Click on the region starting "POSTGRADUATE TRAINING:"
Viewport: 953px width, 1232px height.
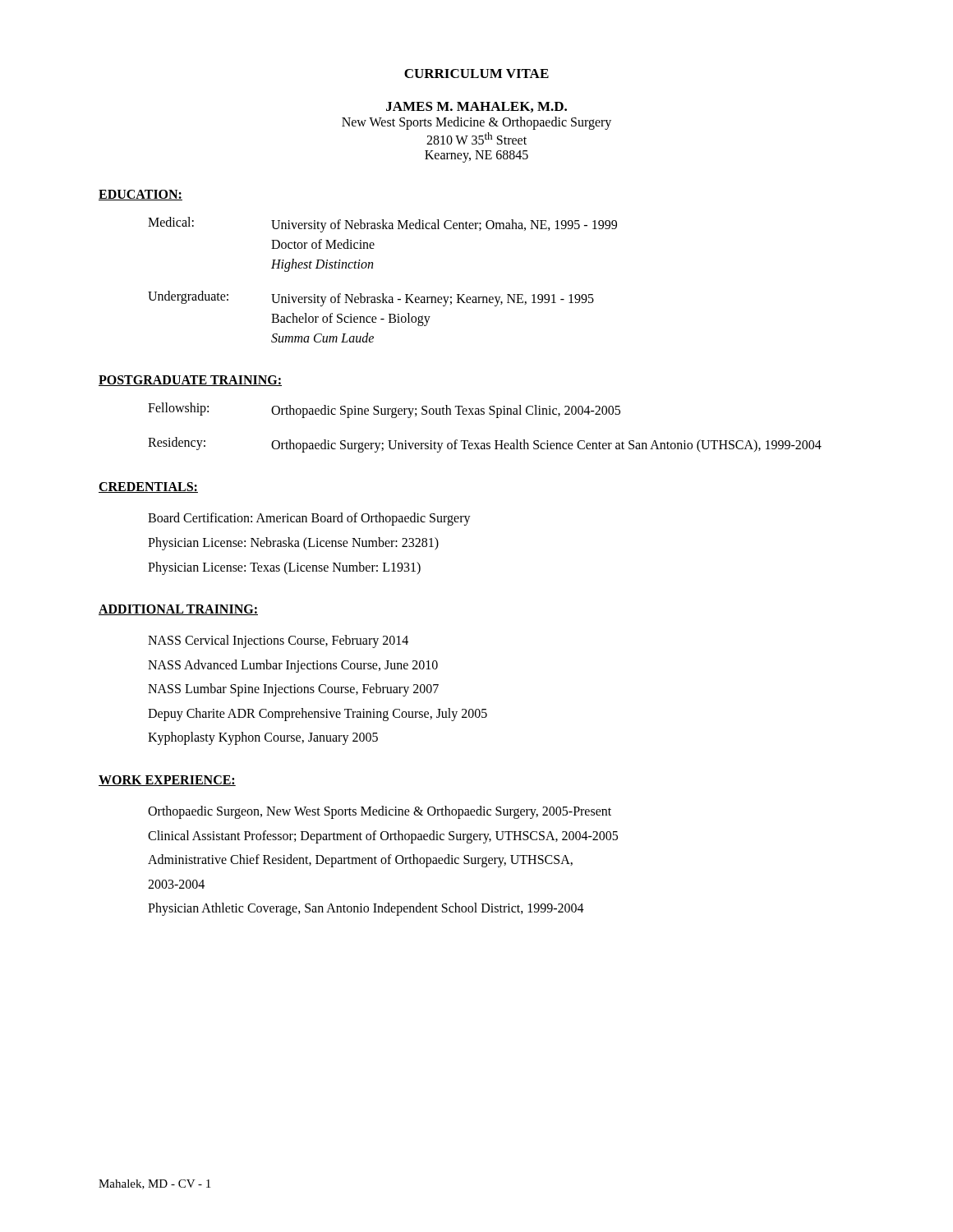[190, 380]
